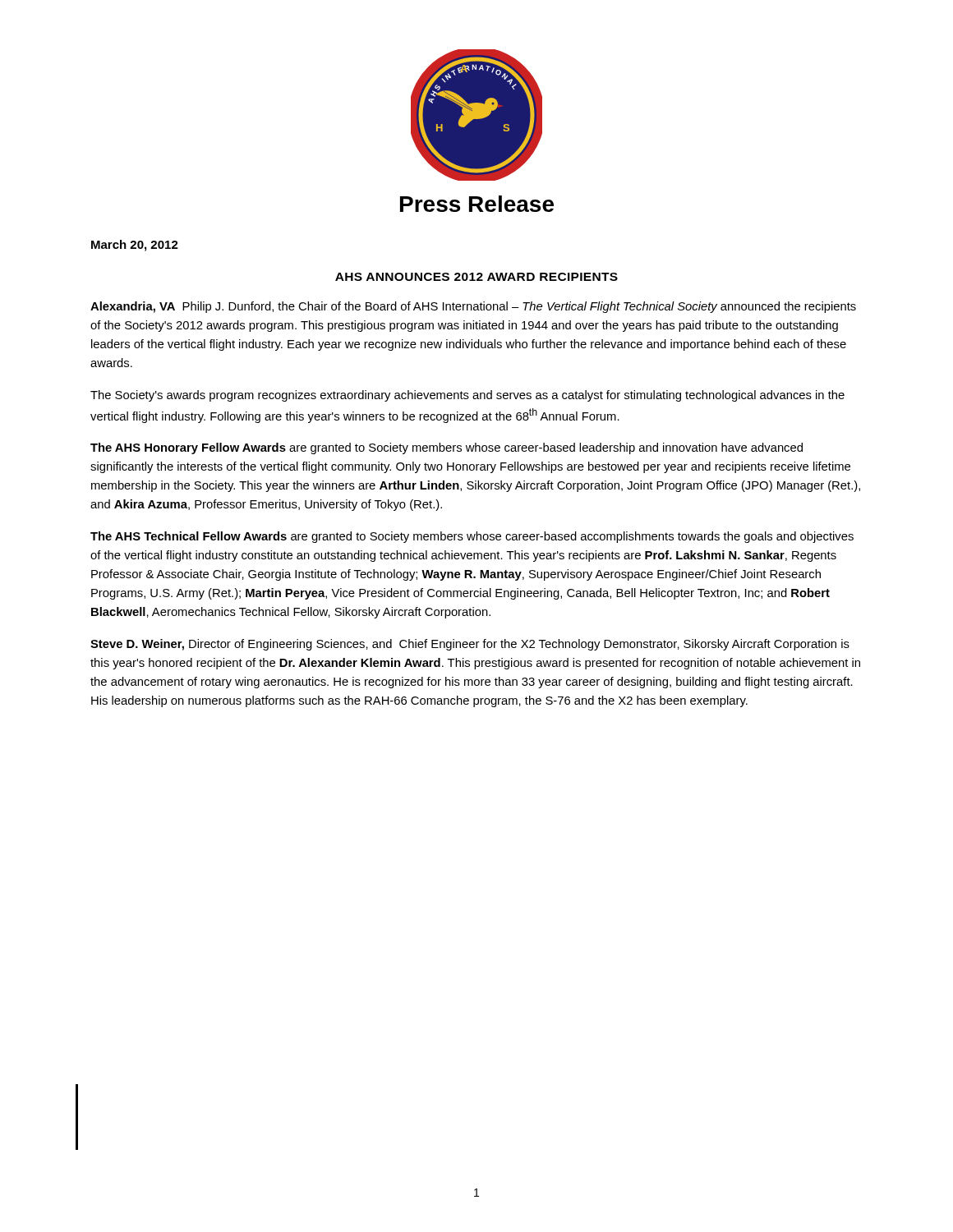This screenshot has height=1232, width=953.
Task: Navigate to the text block starting "The AHS Honorary Fellow Awards"
Action: (476, 476)
